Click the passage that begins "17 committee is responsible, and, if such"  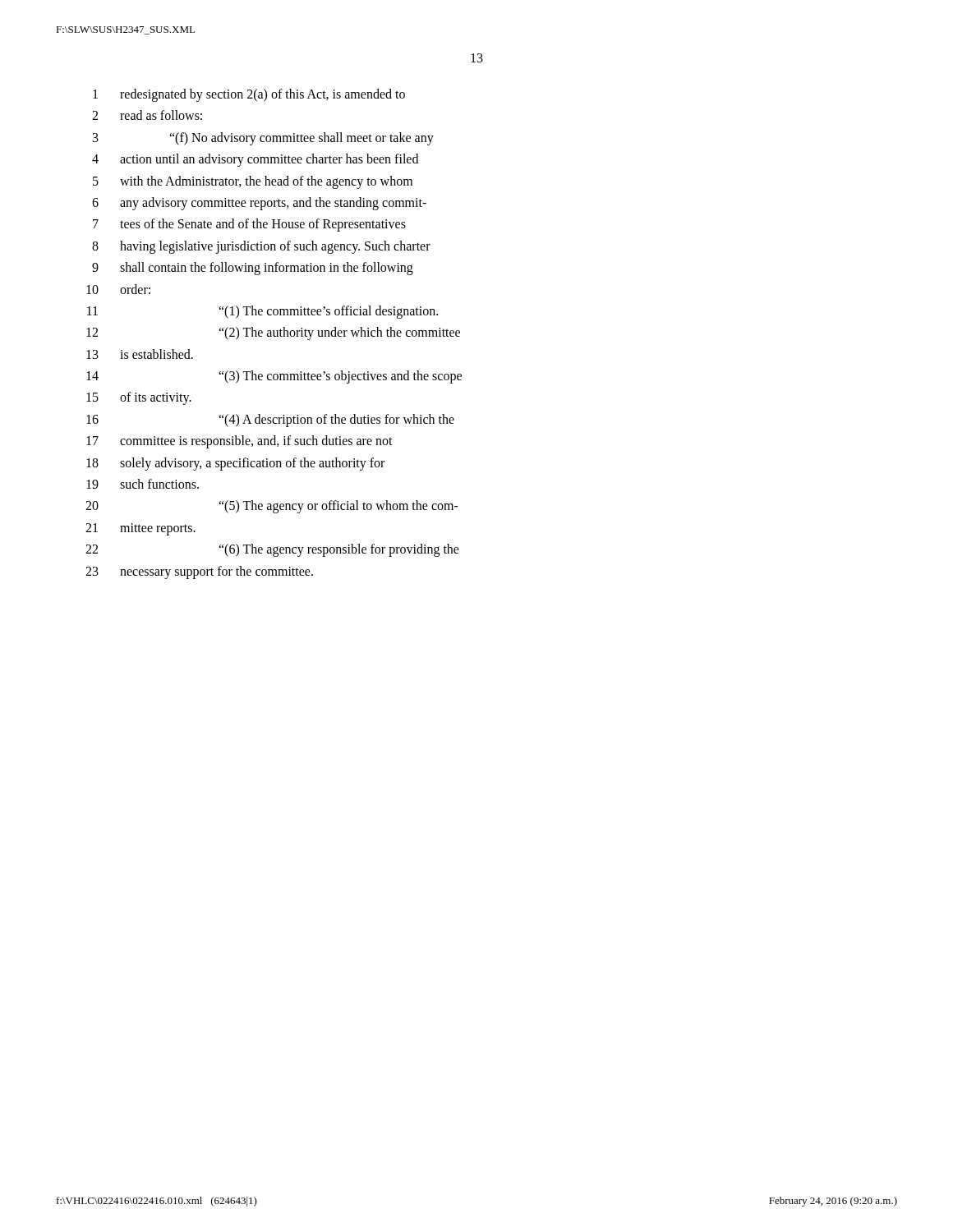[x=239, y=442]
